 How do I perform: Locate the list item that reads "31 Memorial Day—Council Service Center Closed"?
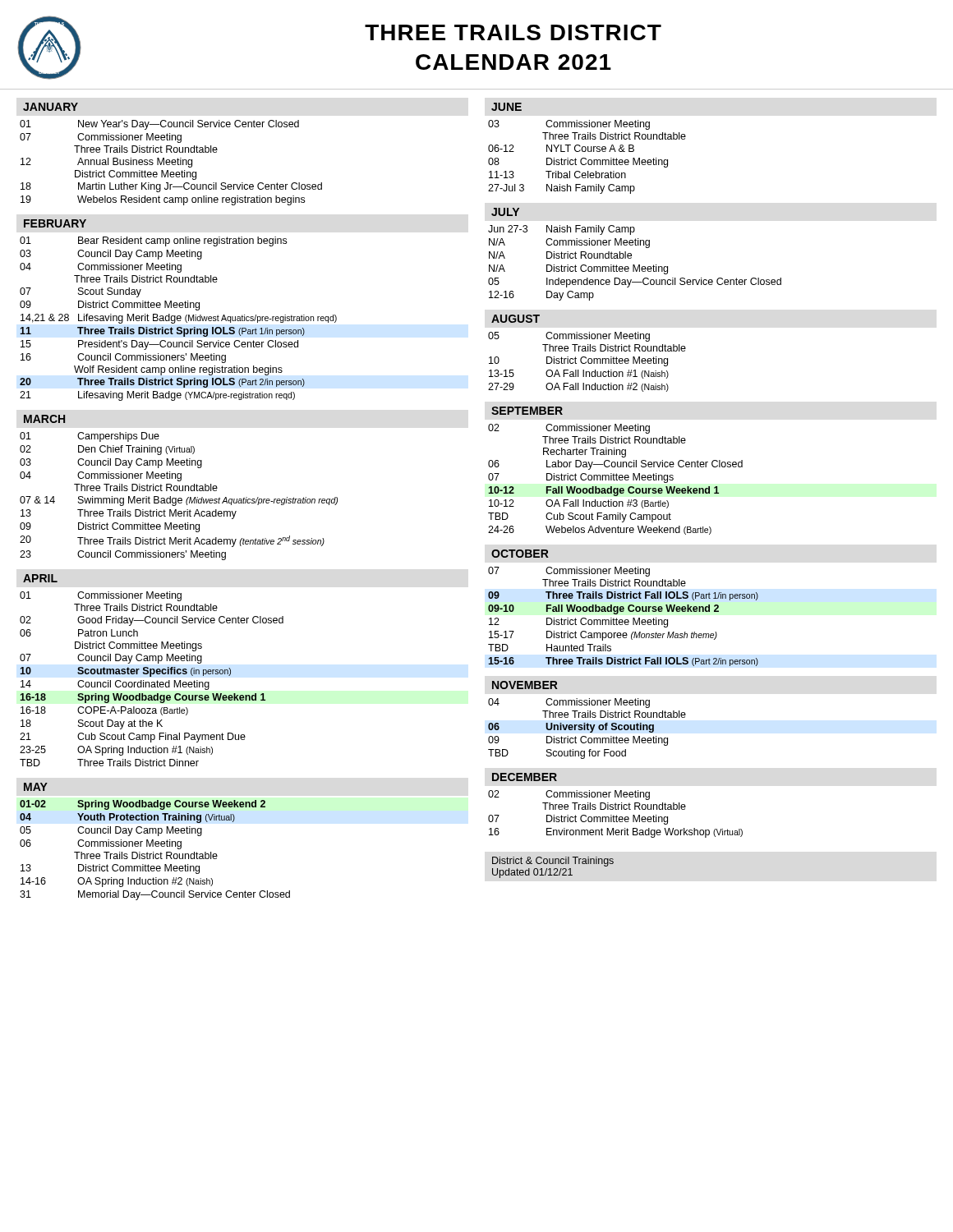242,894
